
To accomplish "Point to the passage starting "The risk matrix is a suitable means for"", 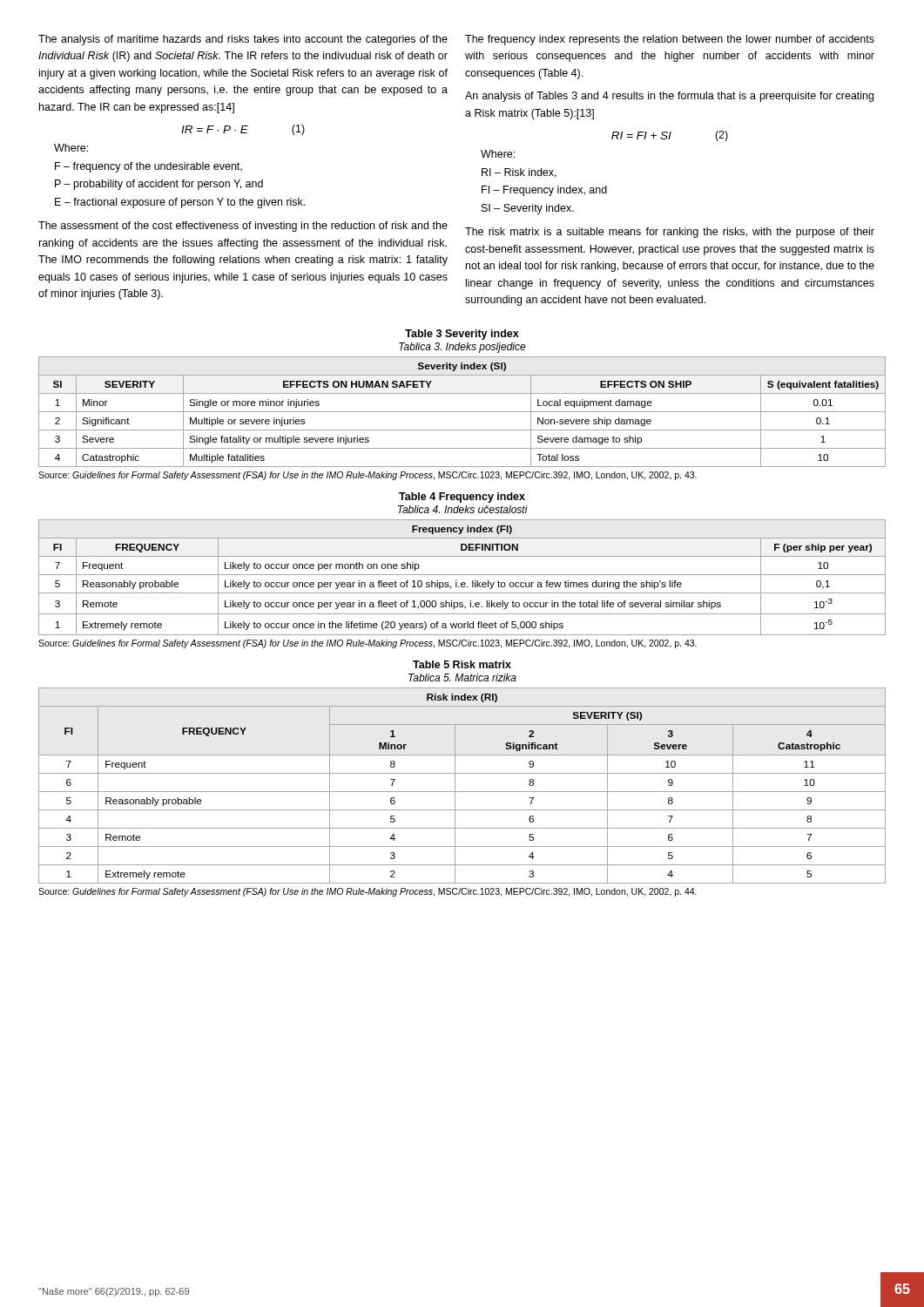I will 670,266.
